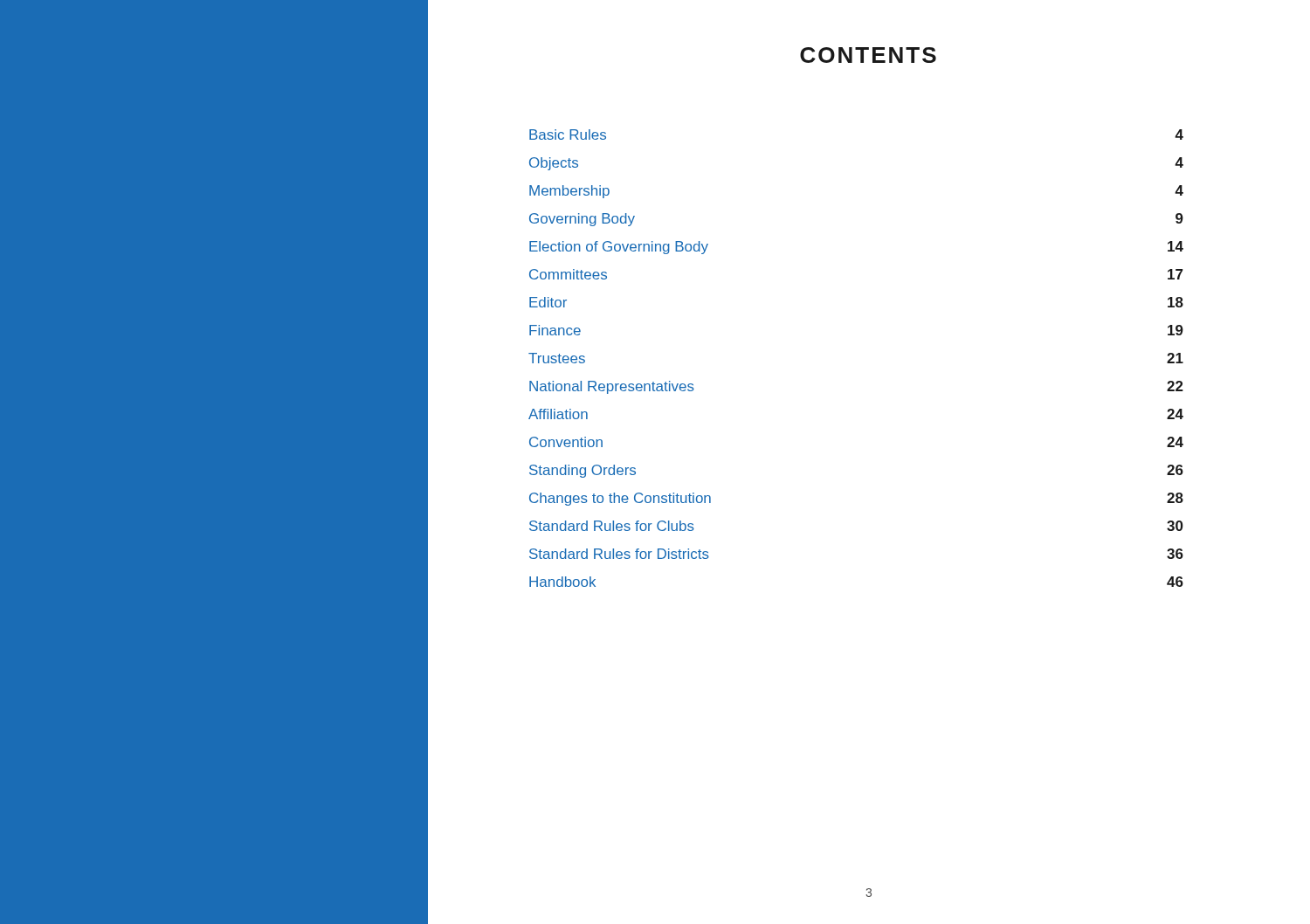Where does it say "Membership 4"?
This screenshot has width=1310, height=924.
(567, 190)
